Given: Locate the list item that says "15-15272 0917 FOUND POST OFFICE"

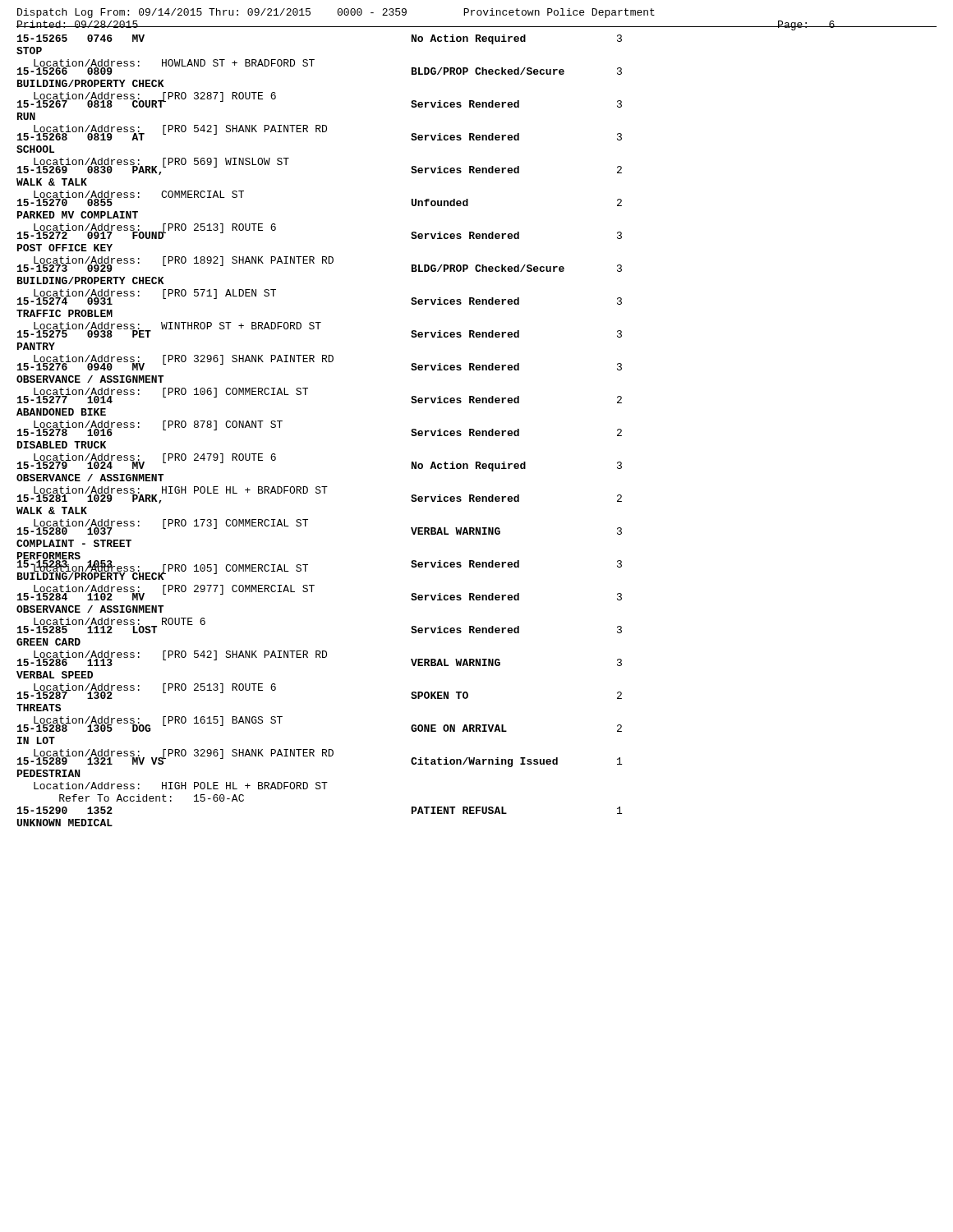Looking at the screenshot, I should click(x=476, y=248).
